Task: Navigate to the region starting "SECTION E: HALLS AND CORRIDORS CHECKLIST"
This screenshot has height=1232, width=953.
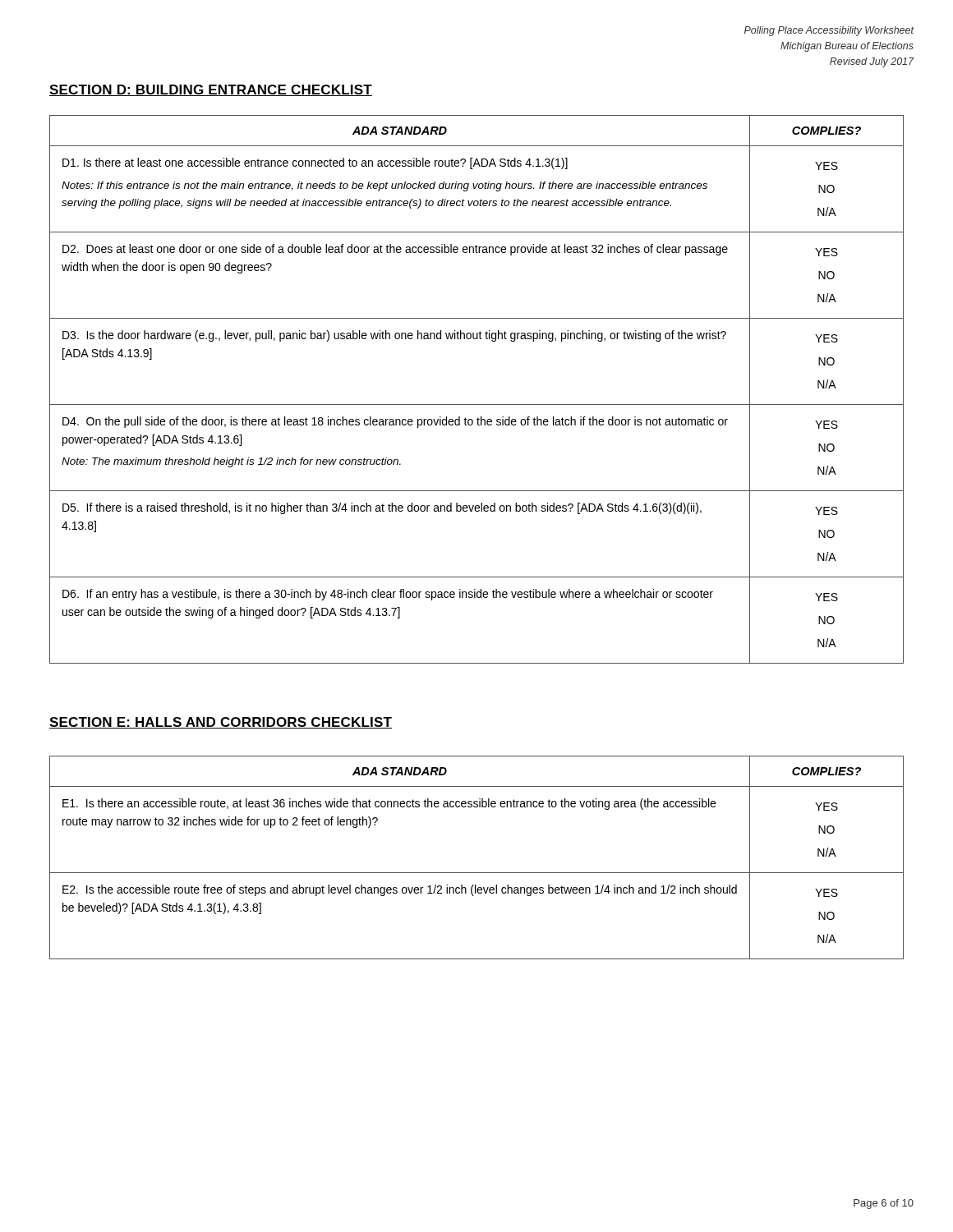Action: (x=221, y=722)
